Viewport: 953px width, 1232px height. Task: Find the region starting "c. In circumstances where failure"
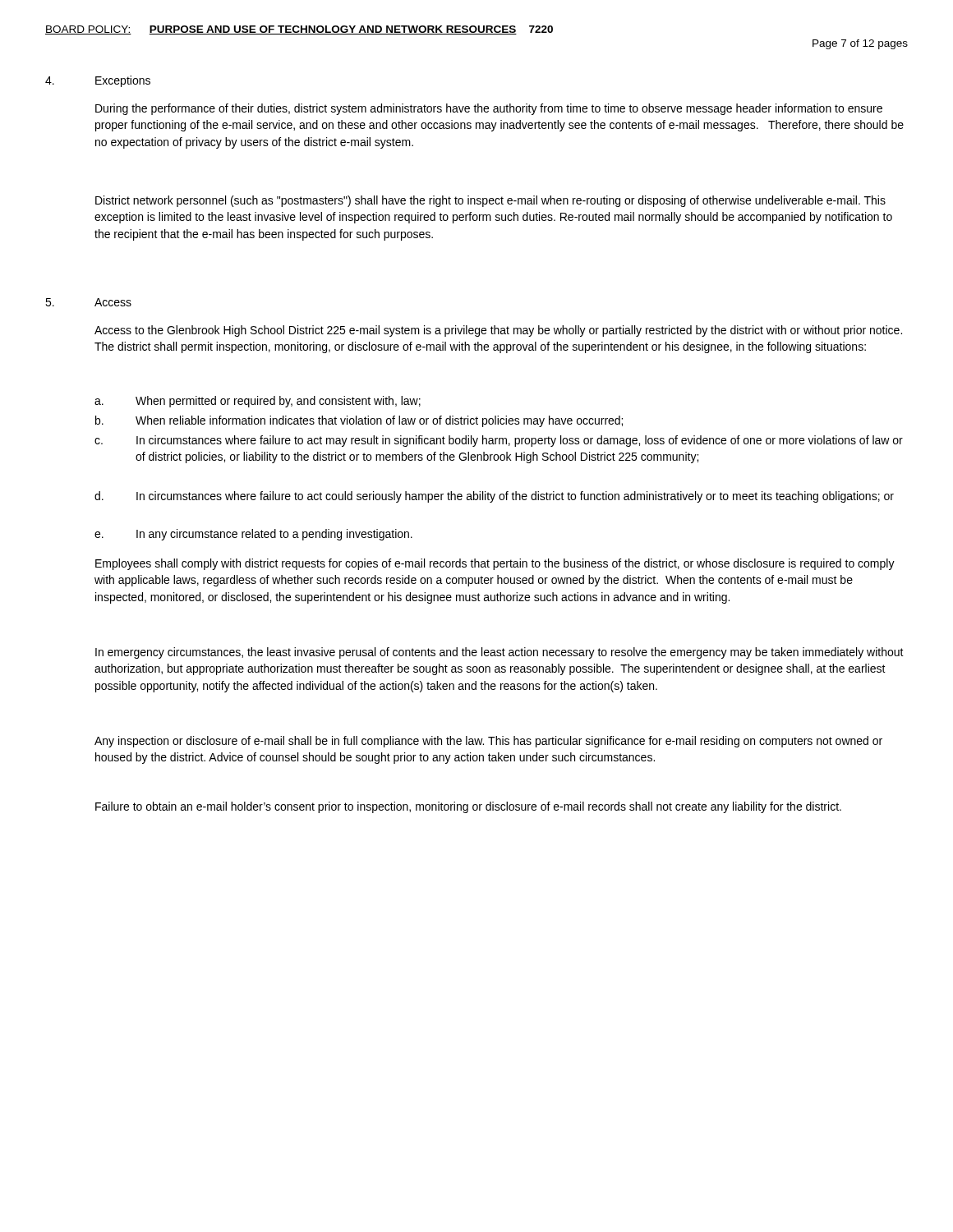click(x=501, y=449)
